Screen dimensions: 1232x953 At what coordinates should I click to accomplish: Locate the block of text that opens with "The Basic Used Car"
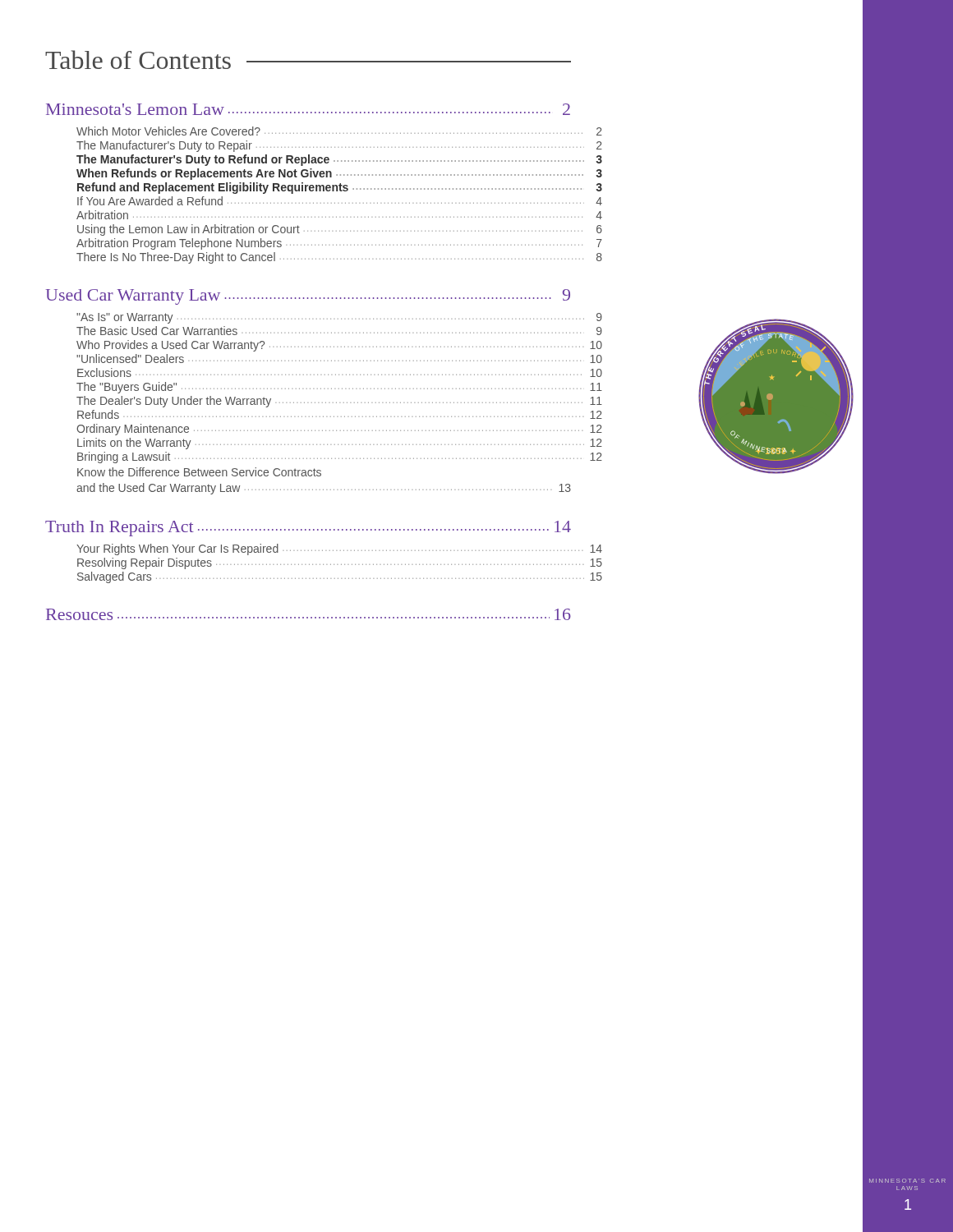coord(339,331)
